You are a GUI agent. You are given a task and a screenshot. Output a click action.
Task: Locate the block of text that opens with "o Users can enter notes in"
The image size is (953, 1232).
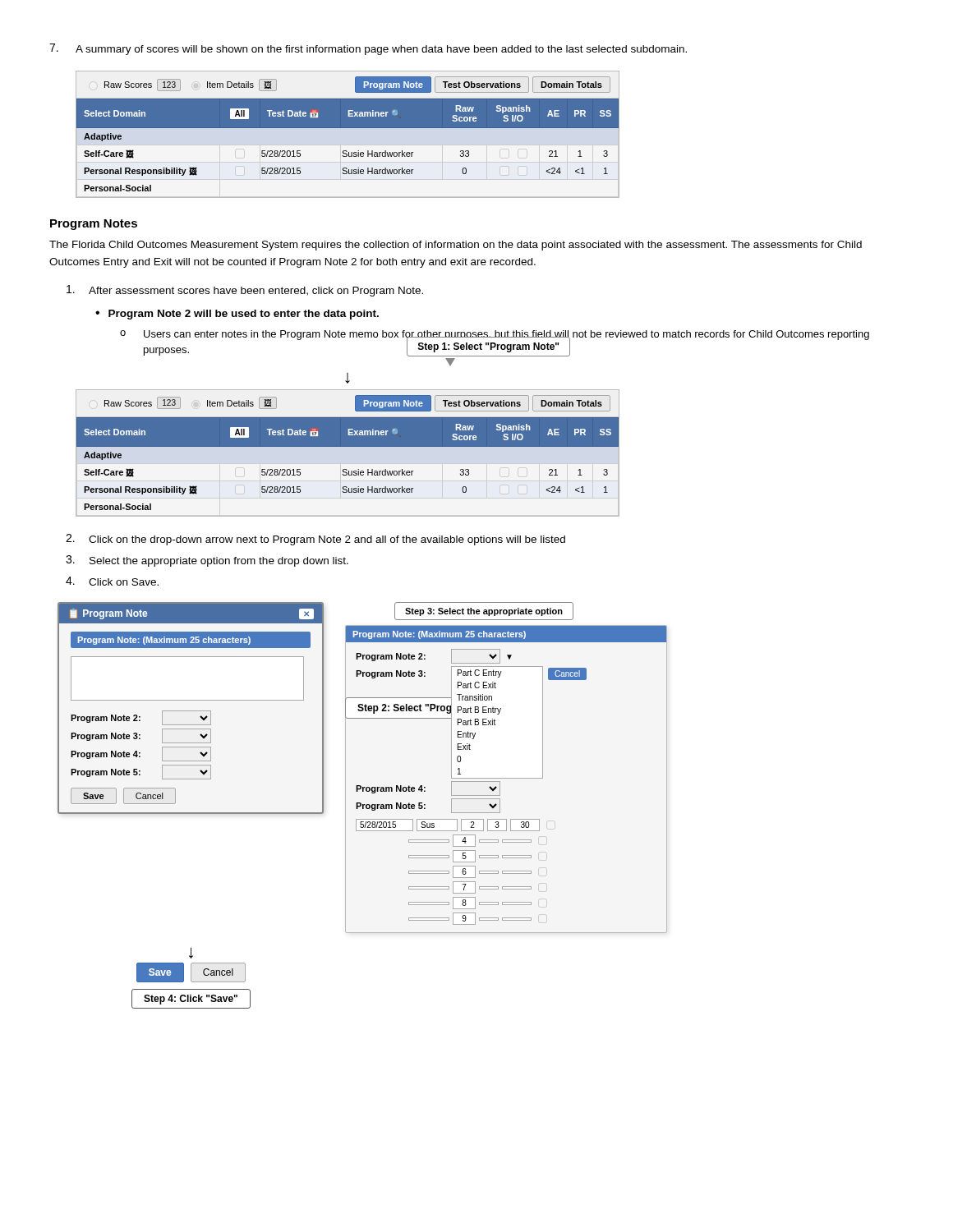pos(512,342)
